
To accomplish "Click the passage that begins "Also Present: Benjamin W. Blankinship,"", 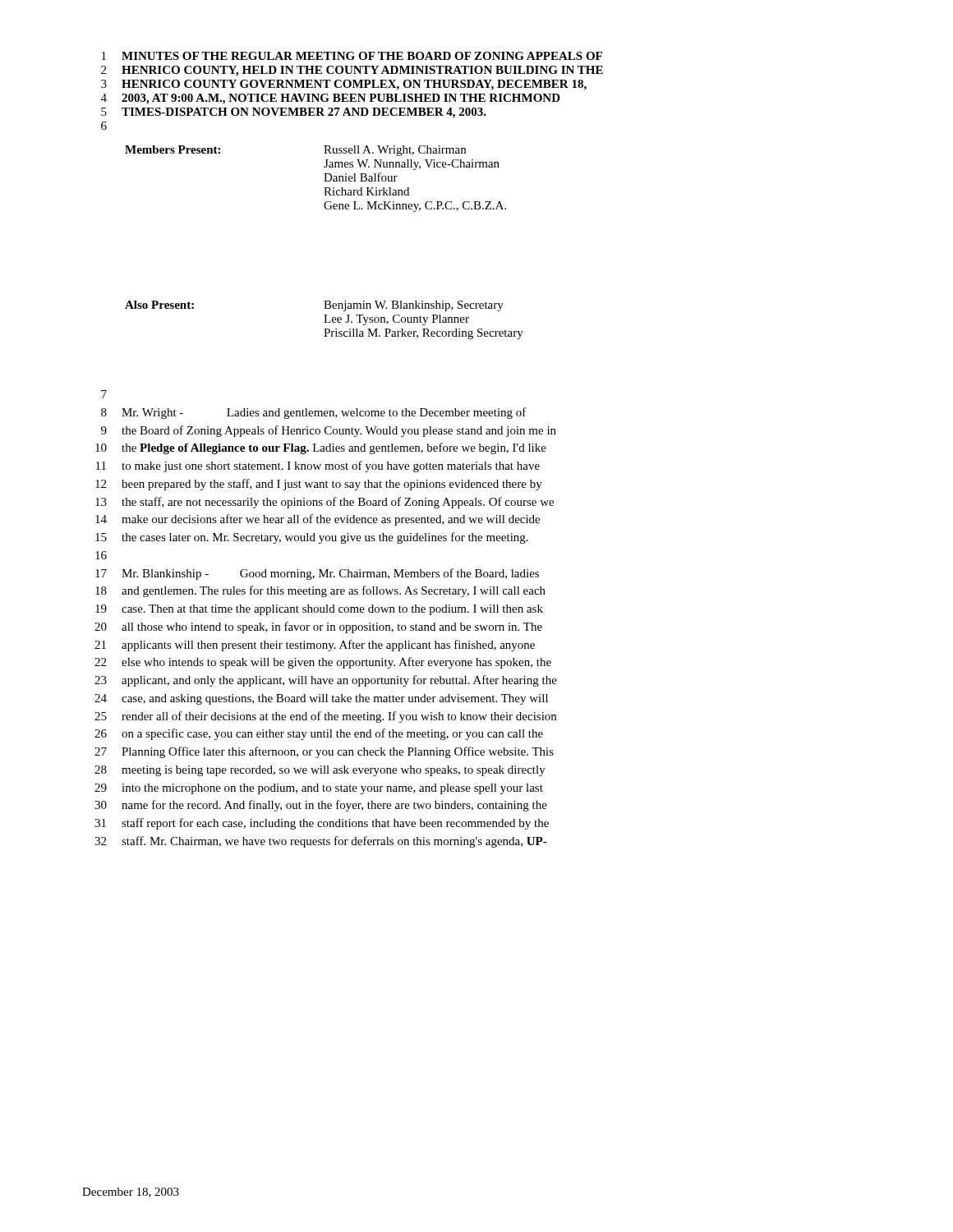I will tap(324, 319).
